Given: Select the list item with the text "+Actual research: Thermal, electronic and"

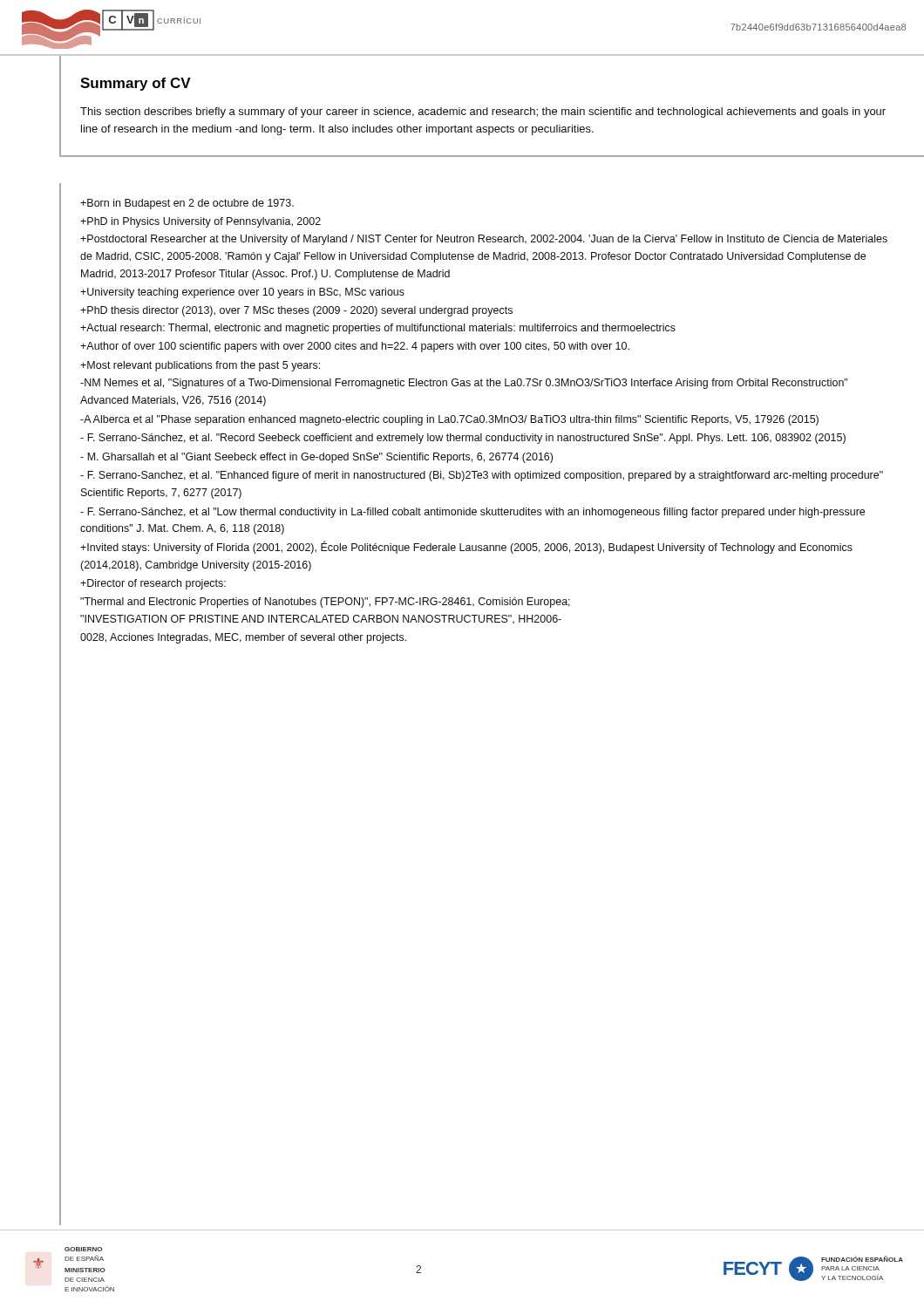Looking at the screenshot, I should click(x=378, y=328).
